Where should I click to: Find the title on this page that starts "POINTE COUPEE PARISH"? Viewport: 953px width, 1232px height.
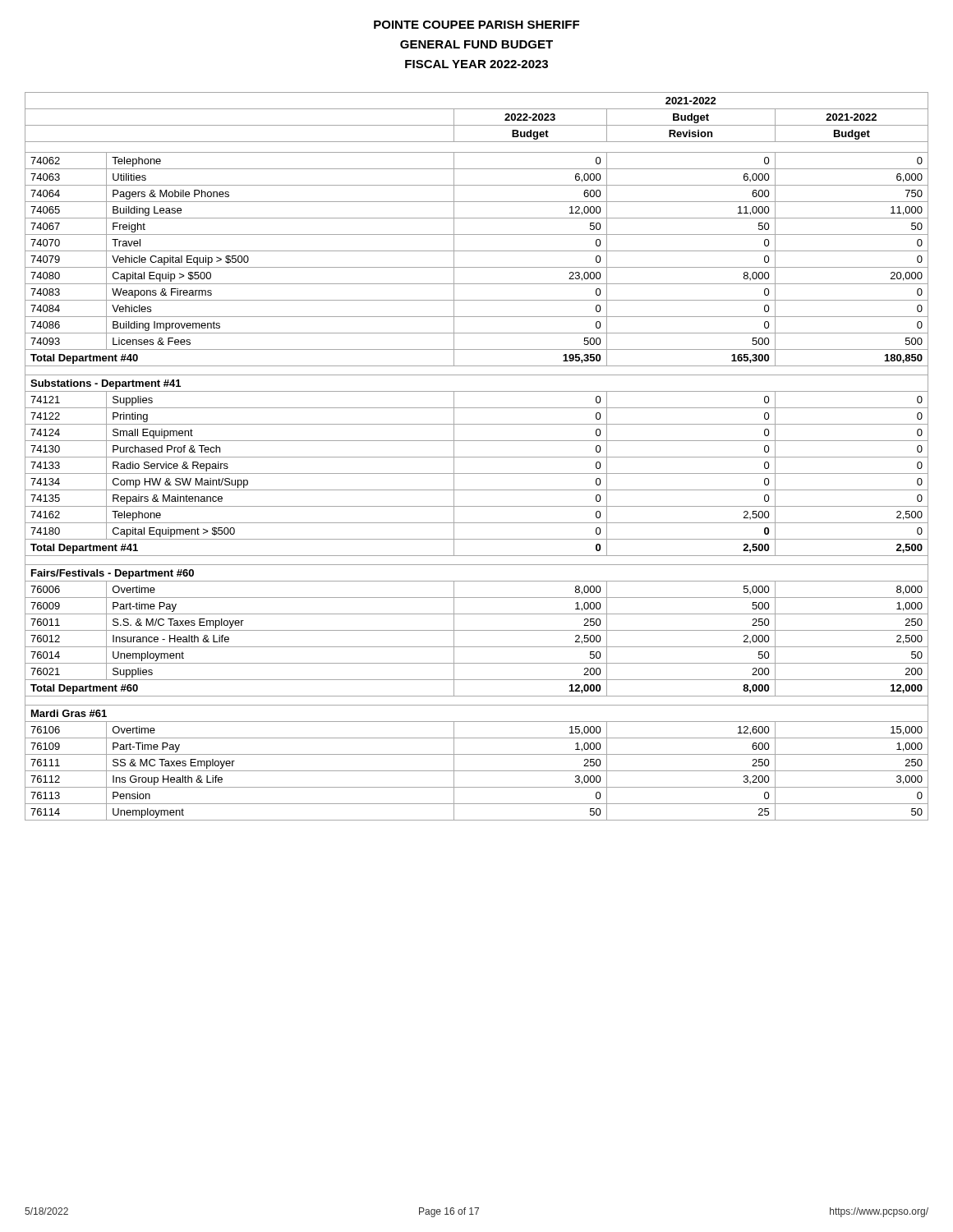pos(476,44)
